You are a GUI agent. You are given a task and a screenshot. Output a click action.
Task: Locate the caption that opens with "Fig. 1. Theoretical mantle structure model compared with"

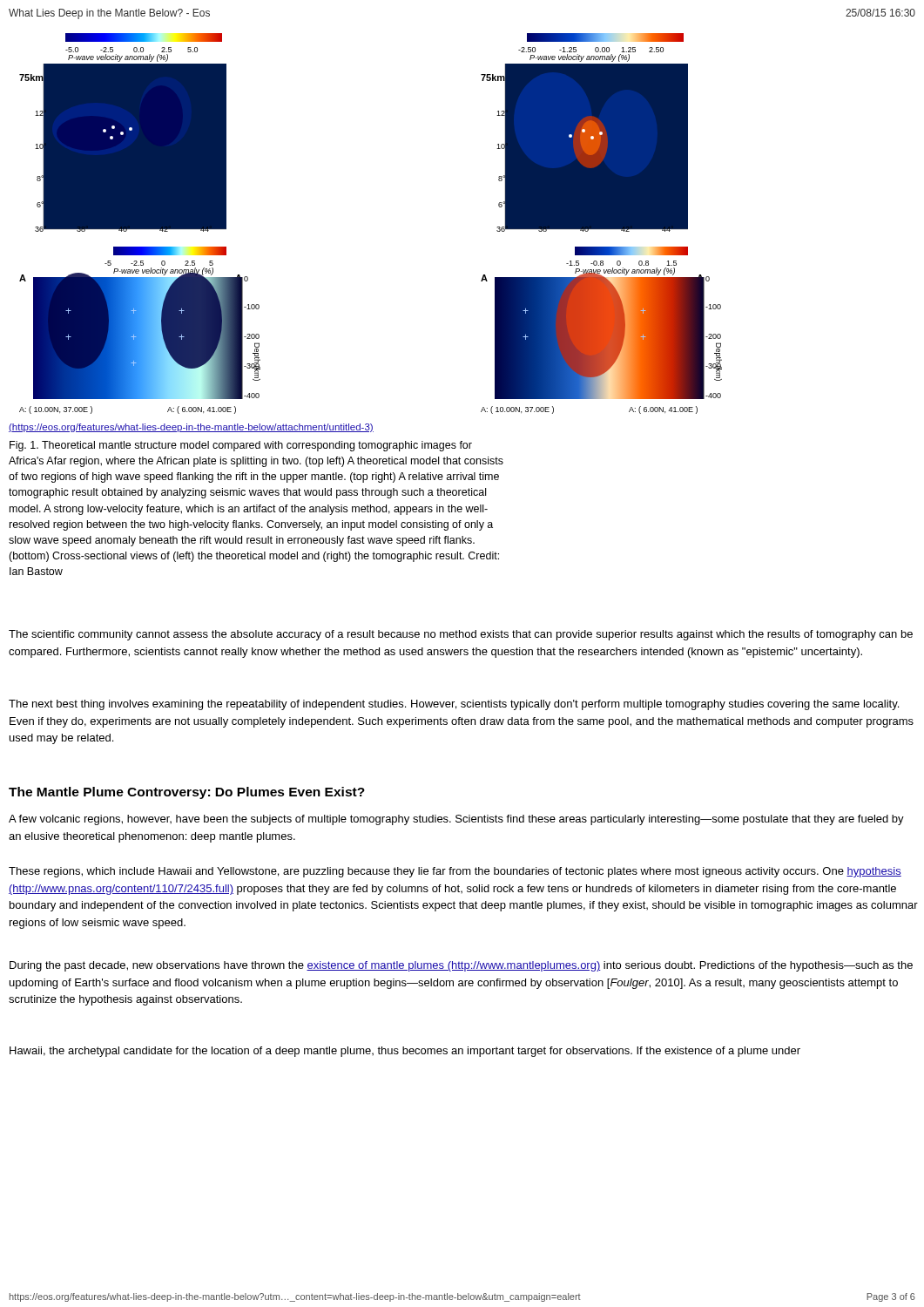[x=256, y=508]
